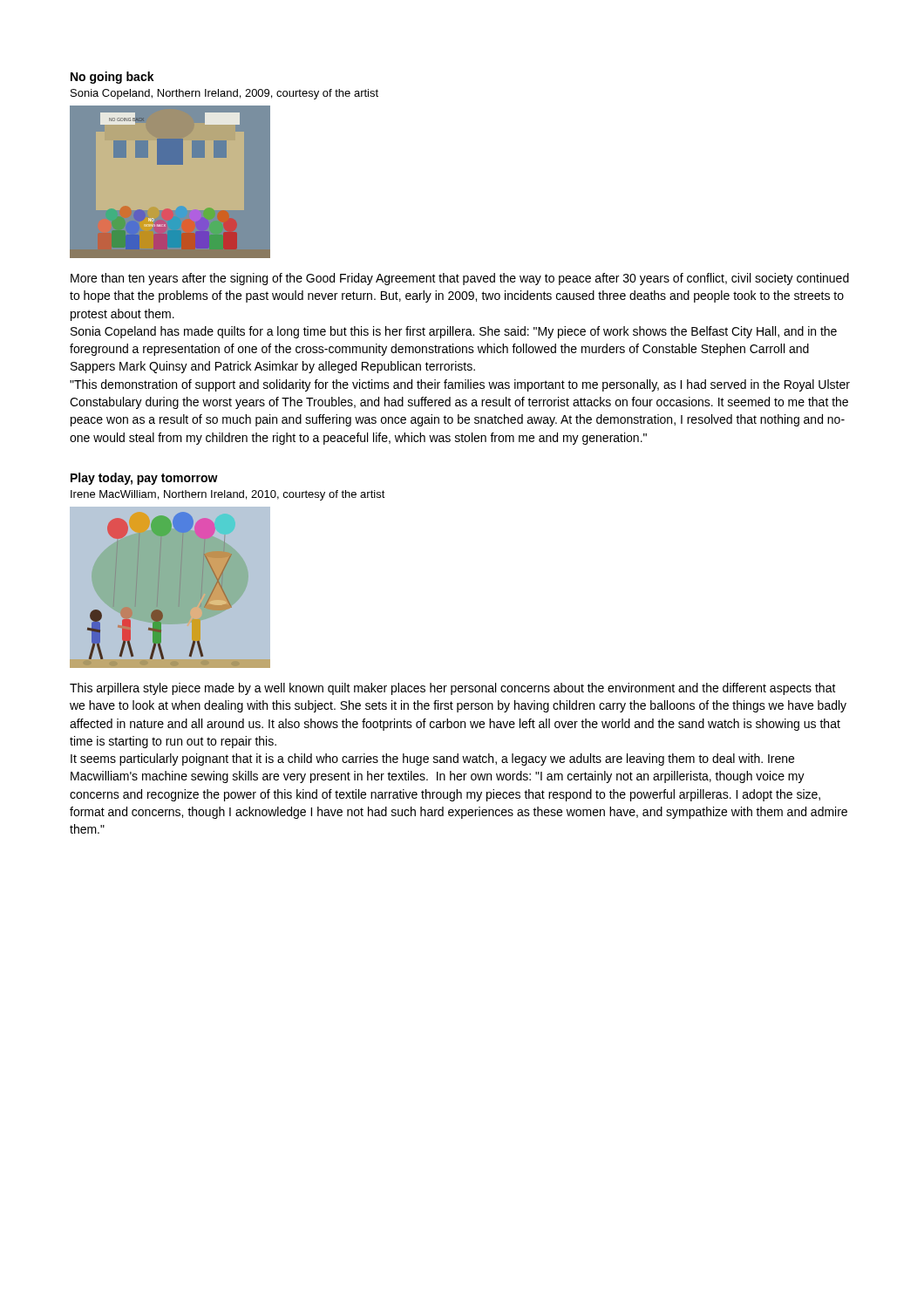Viewport: 924px width, 1308px height.
Task: Navigate to the region starting "No going back"
Action: click(x=112, y=77)
